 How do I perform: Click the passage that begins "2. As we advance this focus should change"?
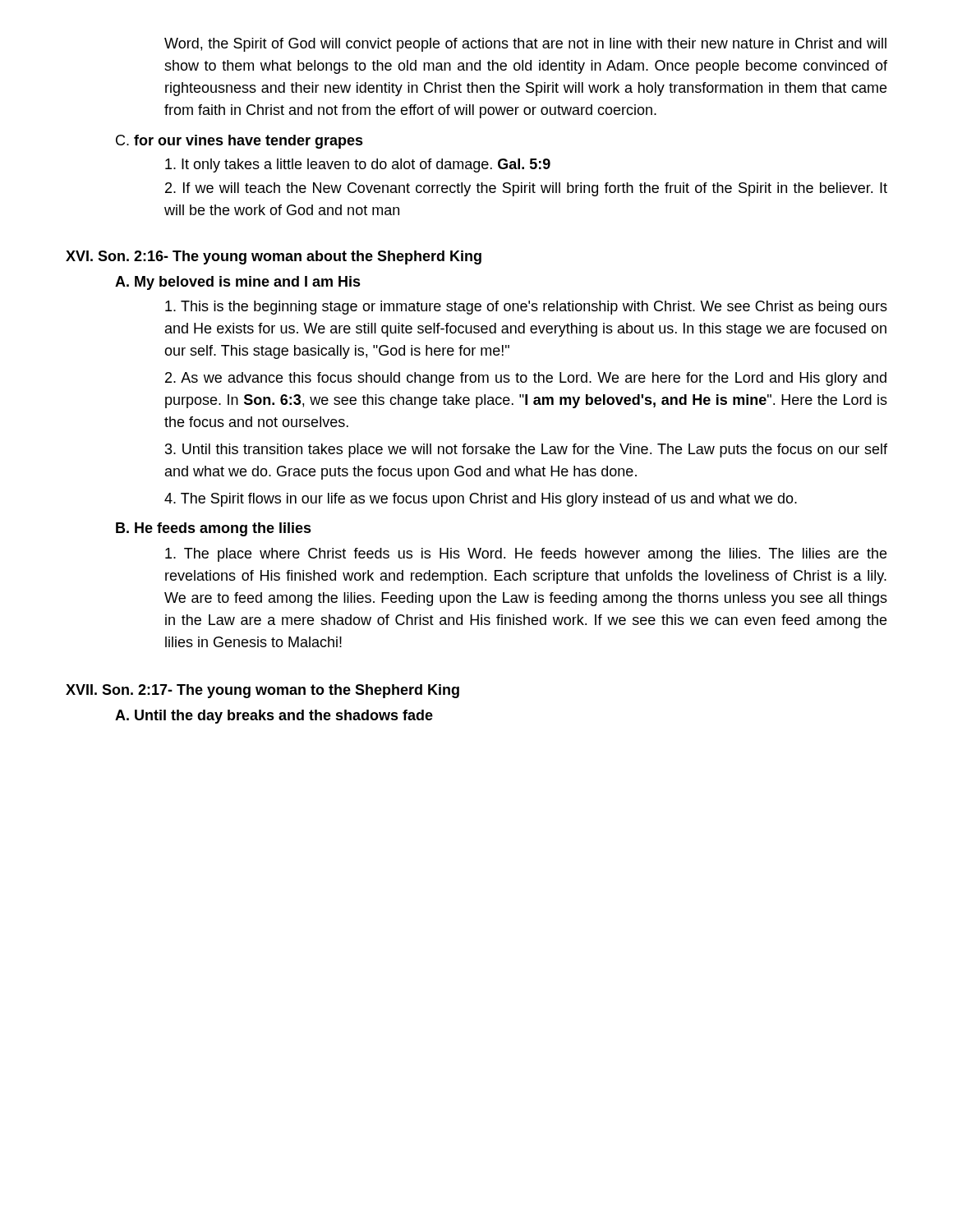(x=526, y=400)
